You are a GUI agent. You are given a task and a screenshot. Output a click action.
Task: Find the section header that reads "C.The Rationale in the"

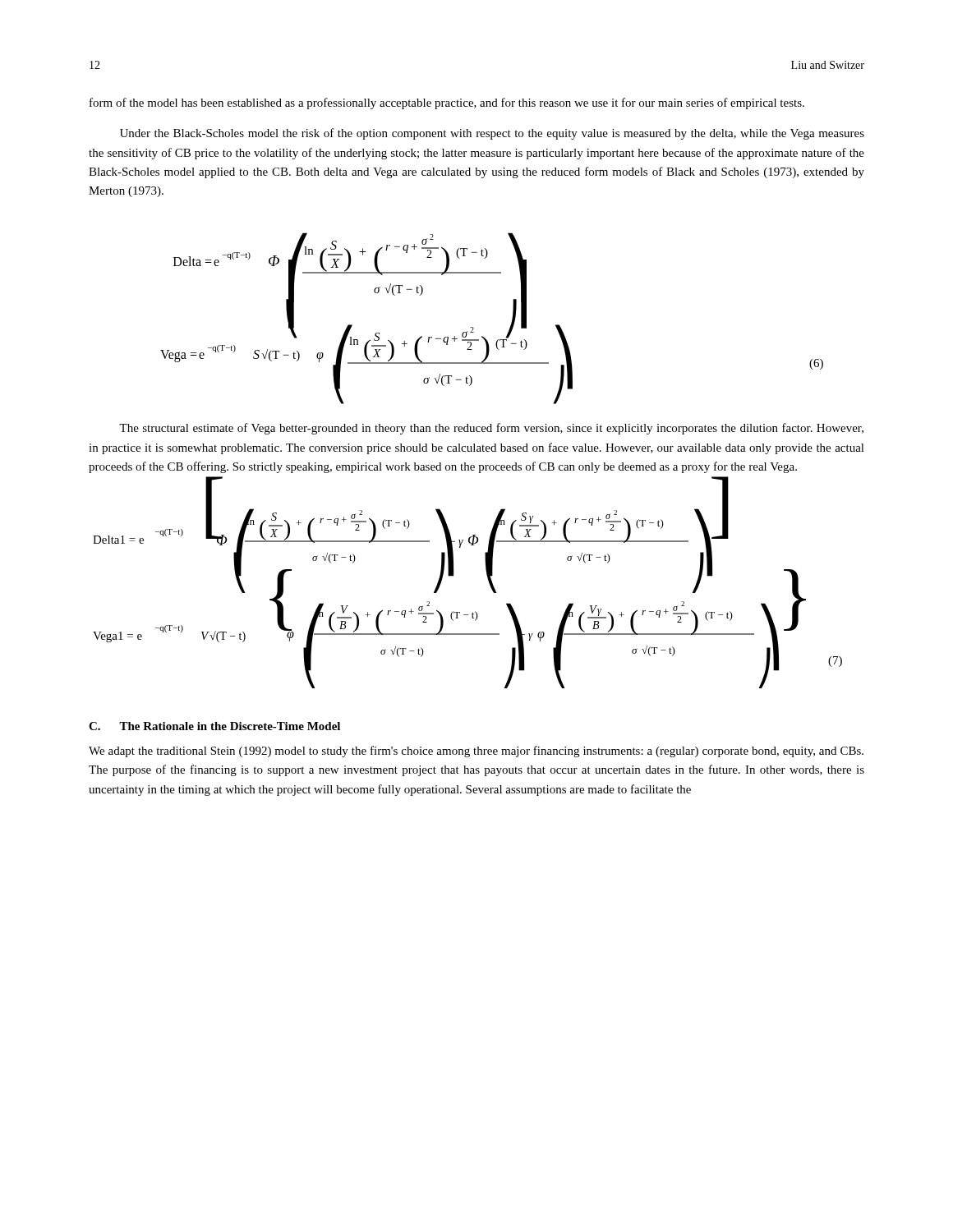[215, 726]
